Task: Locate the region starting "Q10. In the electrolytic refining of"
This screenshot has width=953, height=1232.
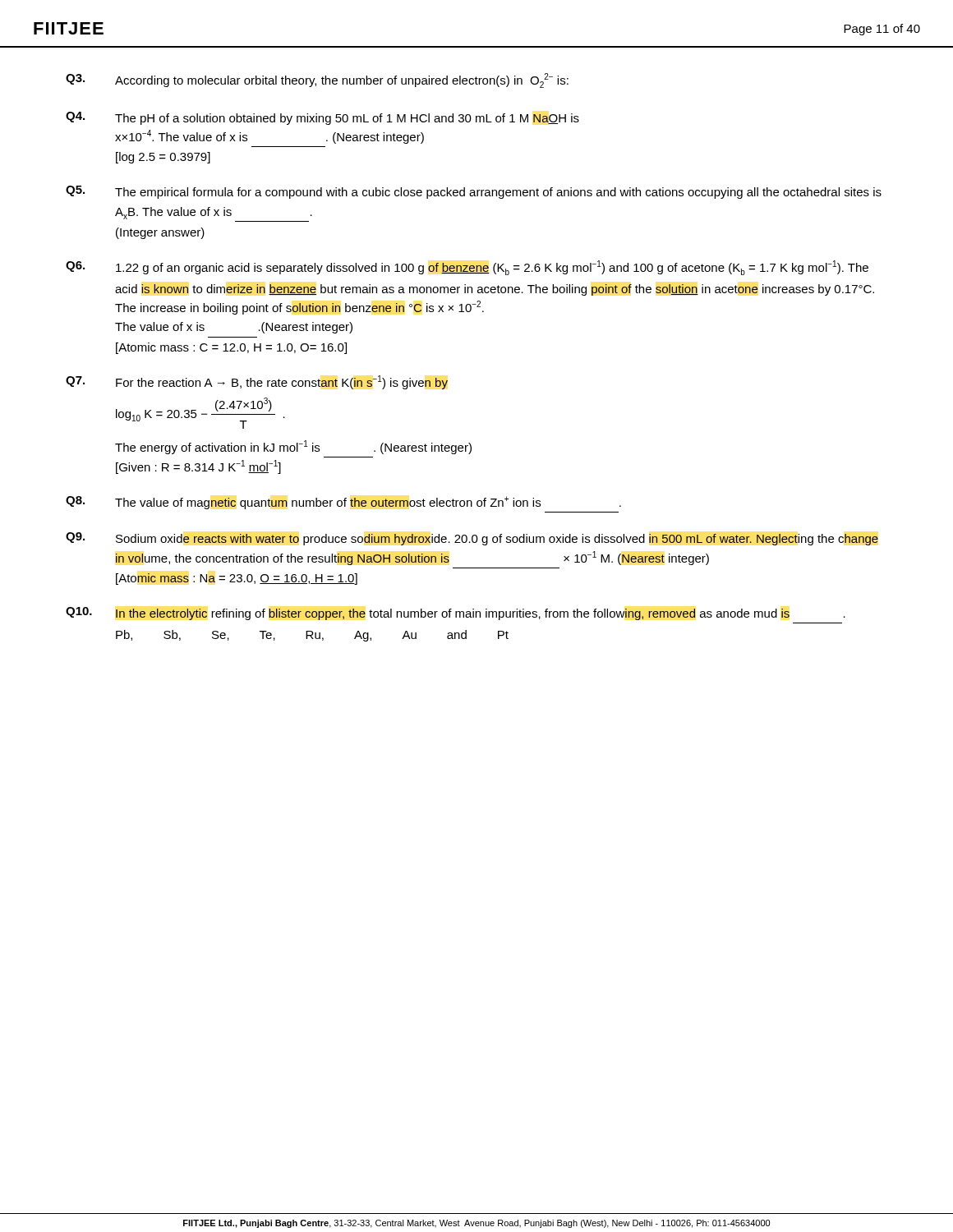Action: pos(476,624)
